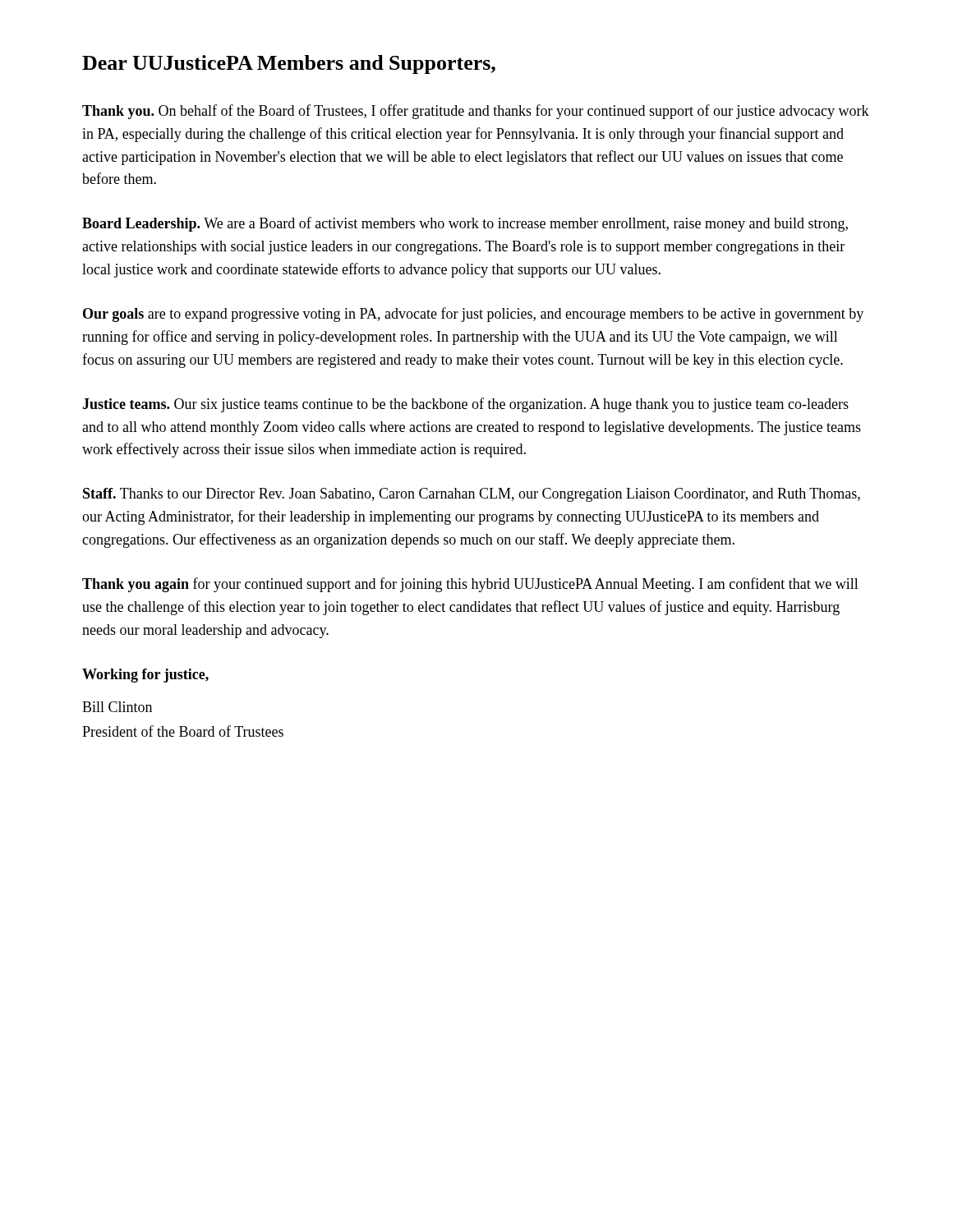Where is the passage that starts "Bill Clinton President"?
The image size is (953, 1232).
[183, 719]
